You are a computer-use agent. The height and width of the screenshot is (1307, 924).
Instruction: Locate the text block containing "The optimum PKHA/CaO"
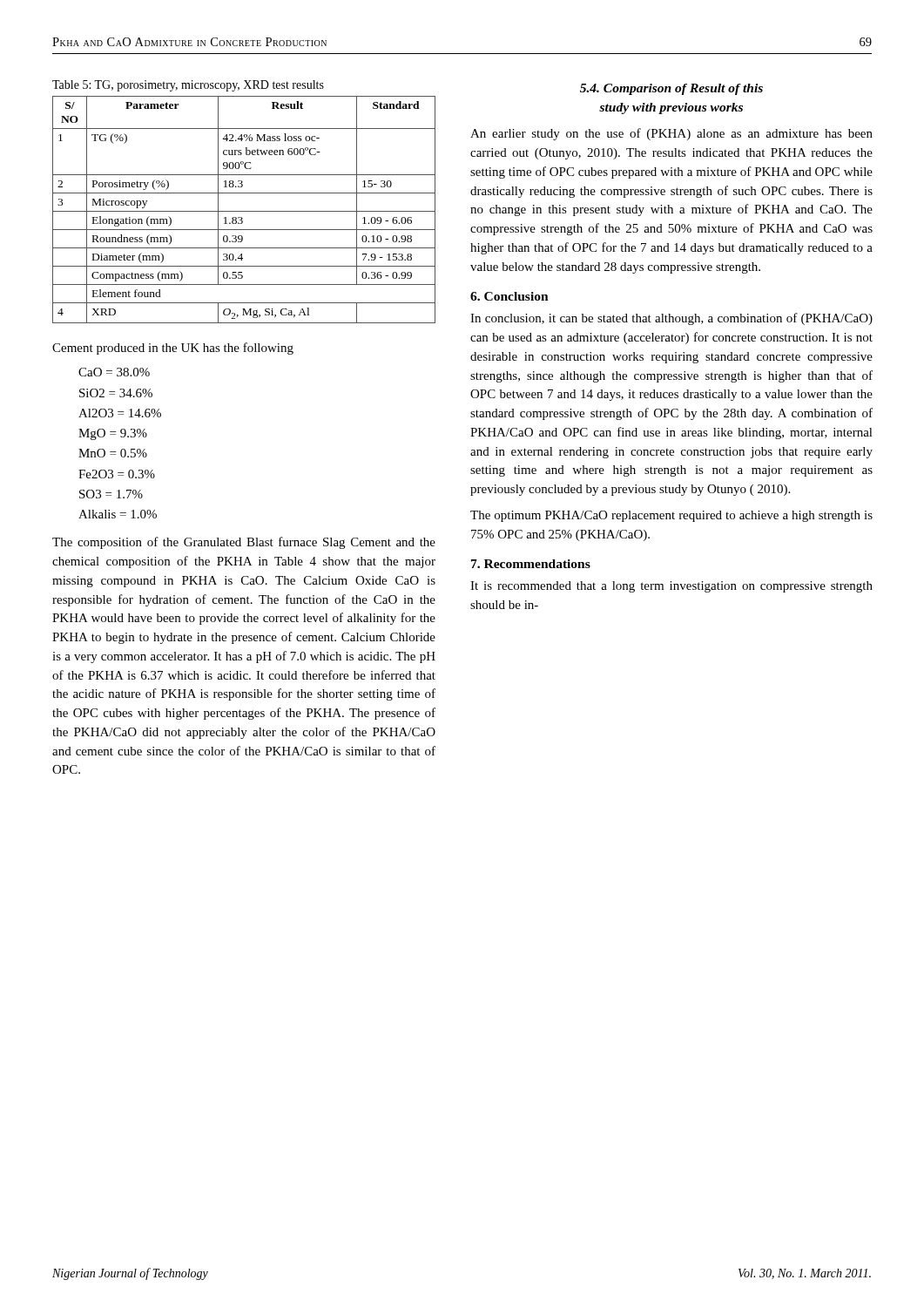pyautogui.click(x=671, y=524)
